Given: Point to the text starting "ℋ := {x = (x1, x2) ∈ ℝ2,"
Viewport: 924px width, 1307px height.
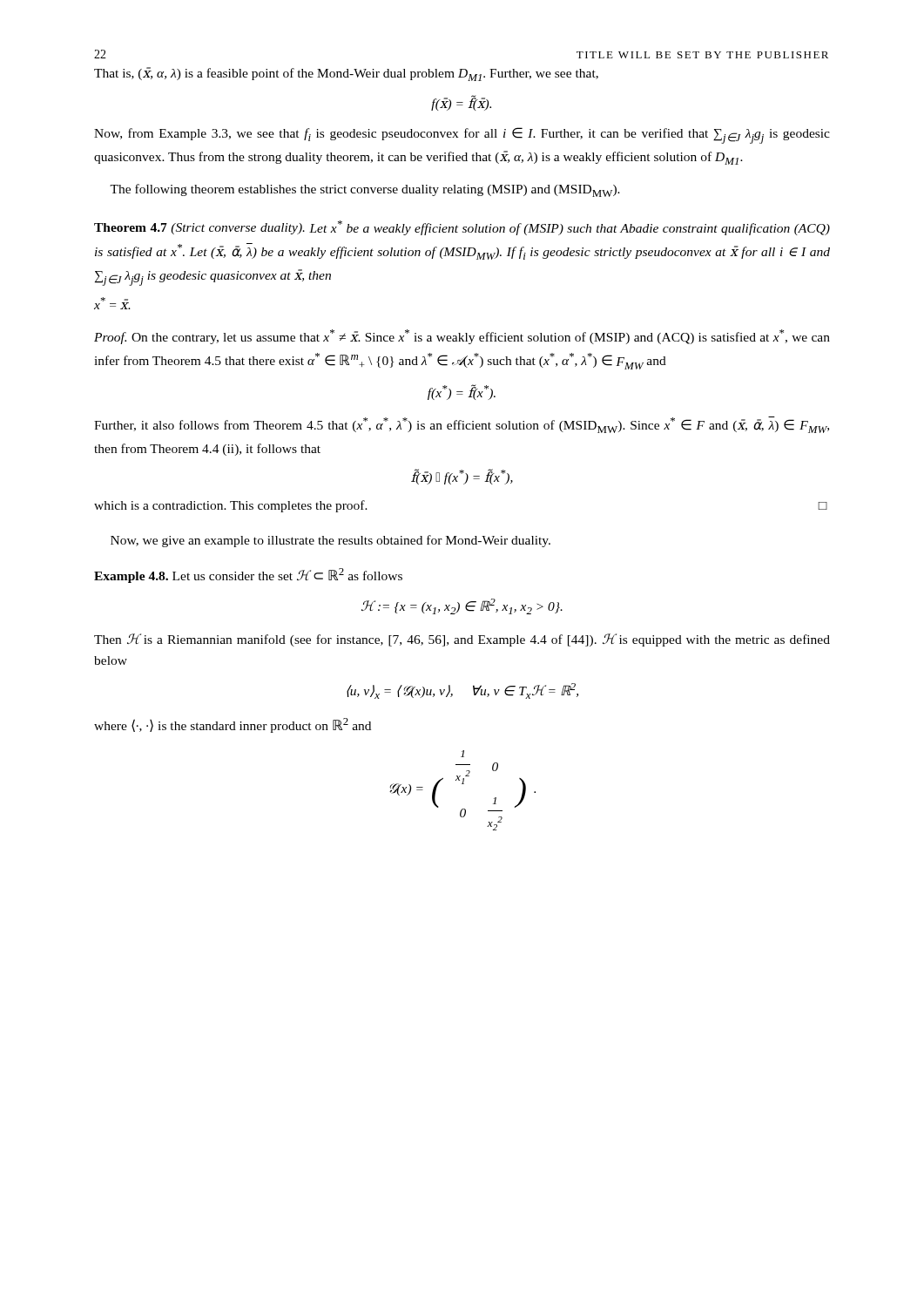Looking at the screenshot, I should [x=462, y=607].
